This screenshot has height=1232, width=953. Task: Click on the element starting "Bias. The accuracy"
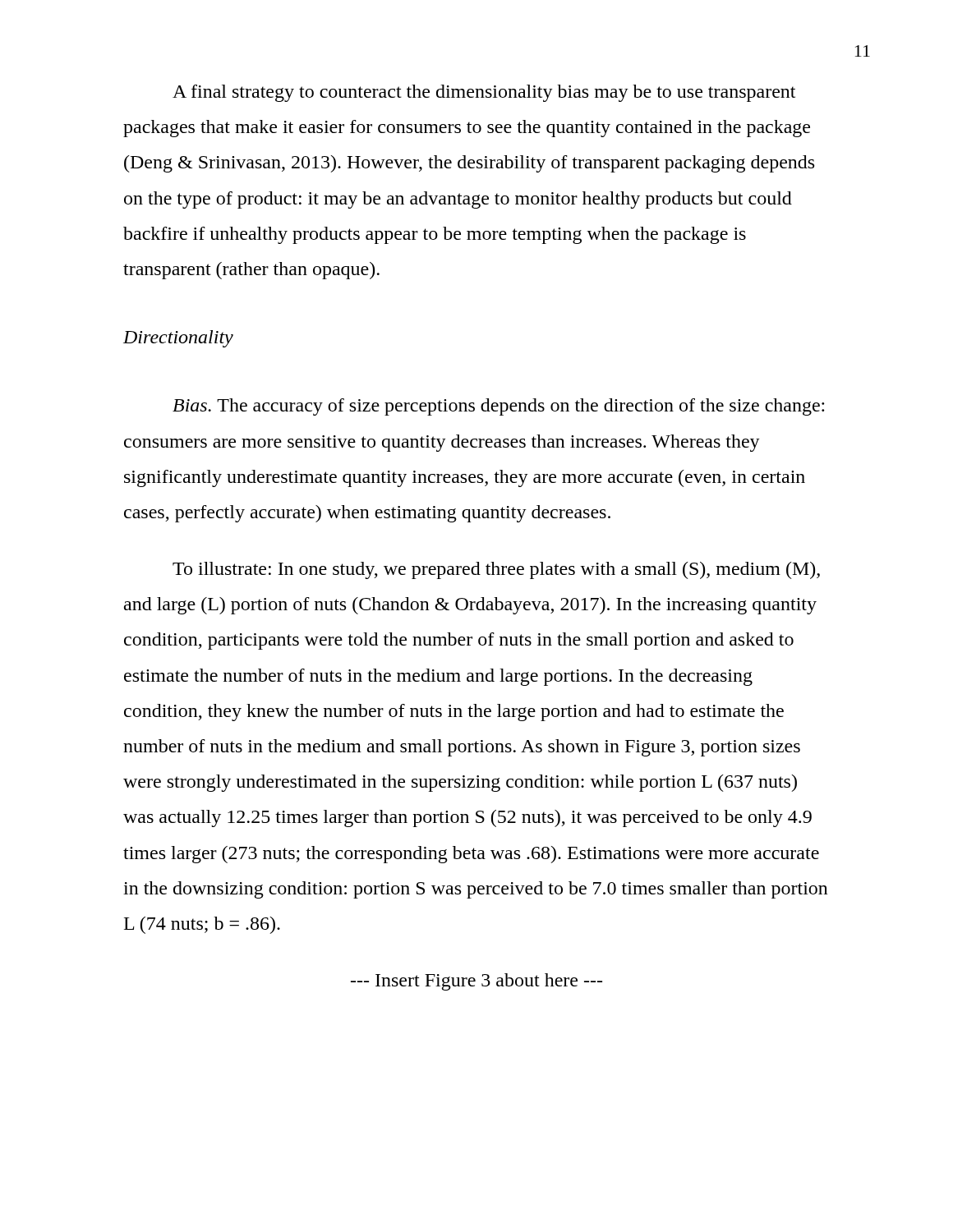tap(498, 407)
